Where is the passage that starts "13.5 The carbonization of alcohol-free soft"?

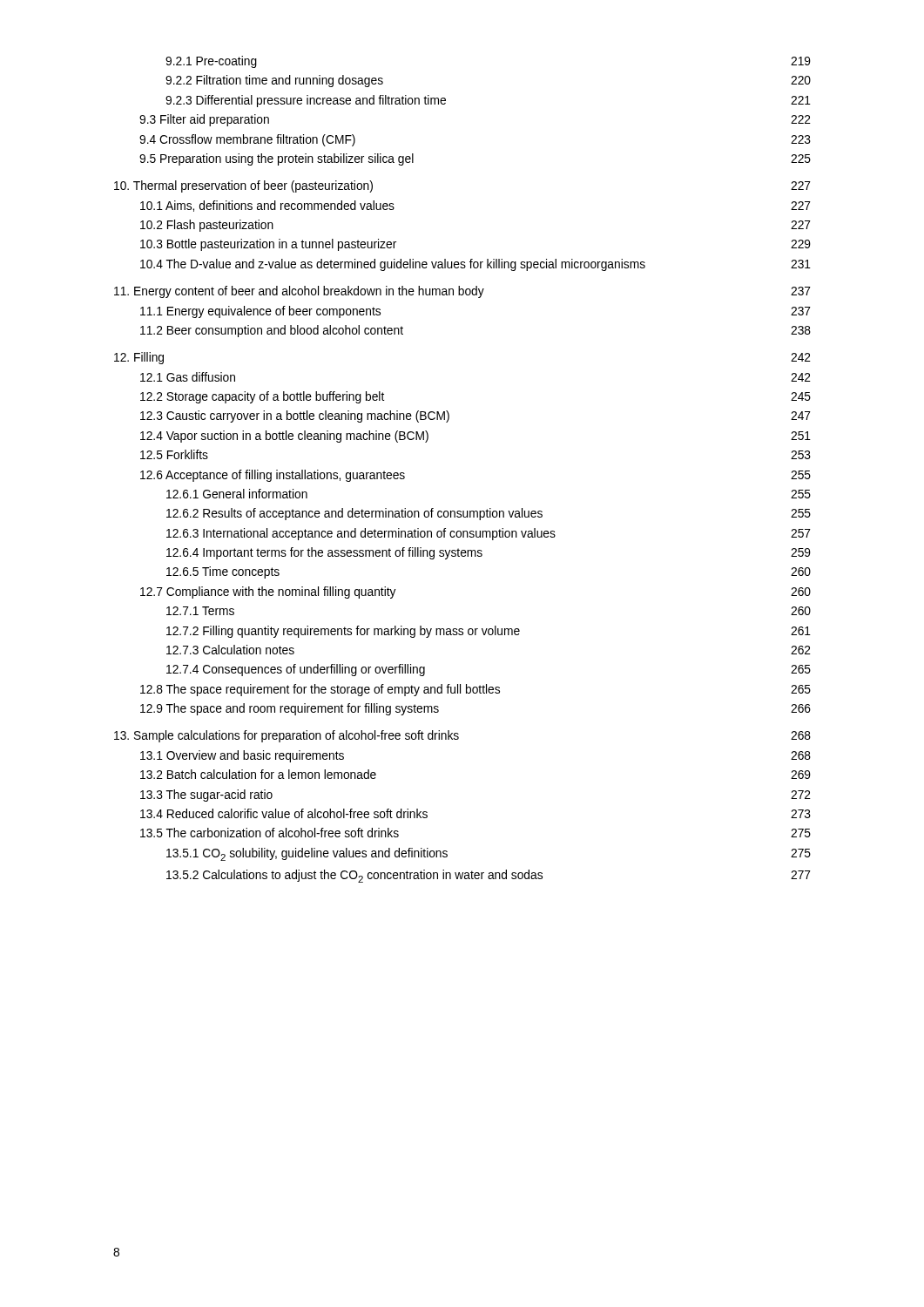(270, 833)
